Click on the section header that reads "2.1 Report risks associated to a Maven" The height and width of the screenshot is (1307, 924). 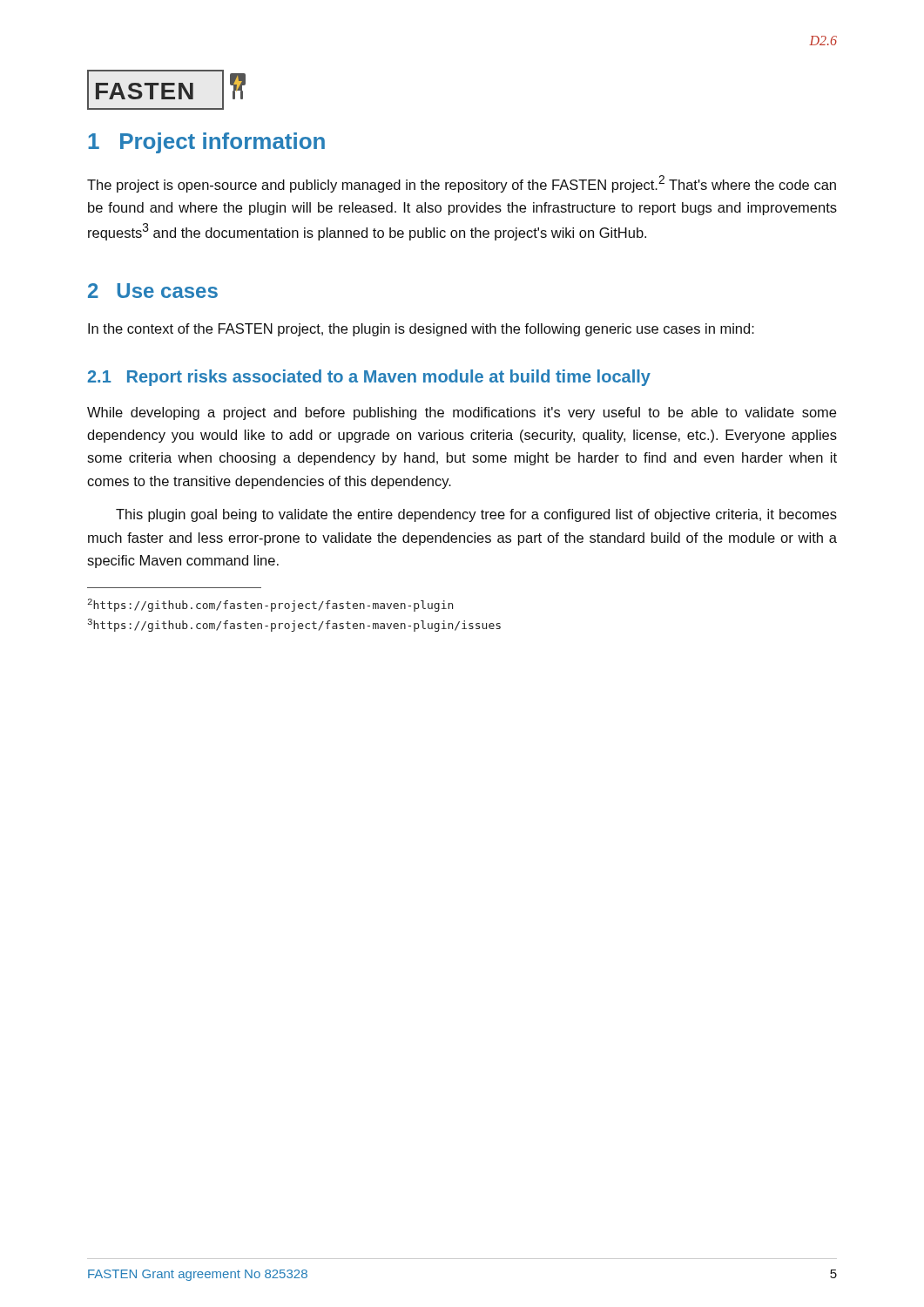[x=369, y=376]
